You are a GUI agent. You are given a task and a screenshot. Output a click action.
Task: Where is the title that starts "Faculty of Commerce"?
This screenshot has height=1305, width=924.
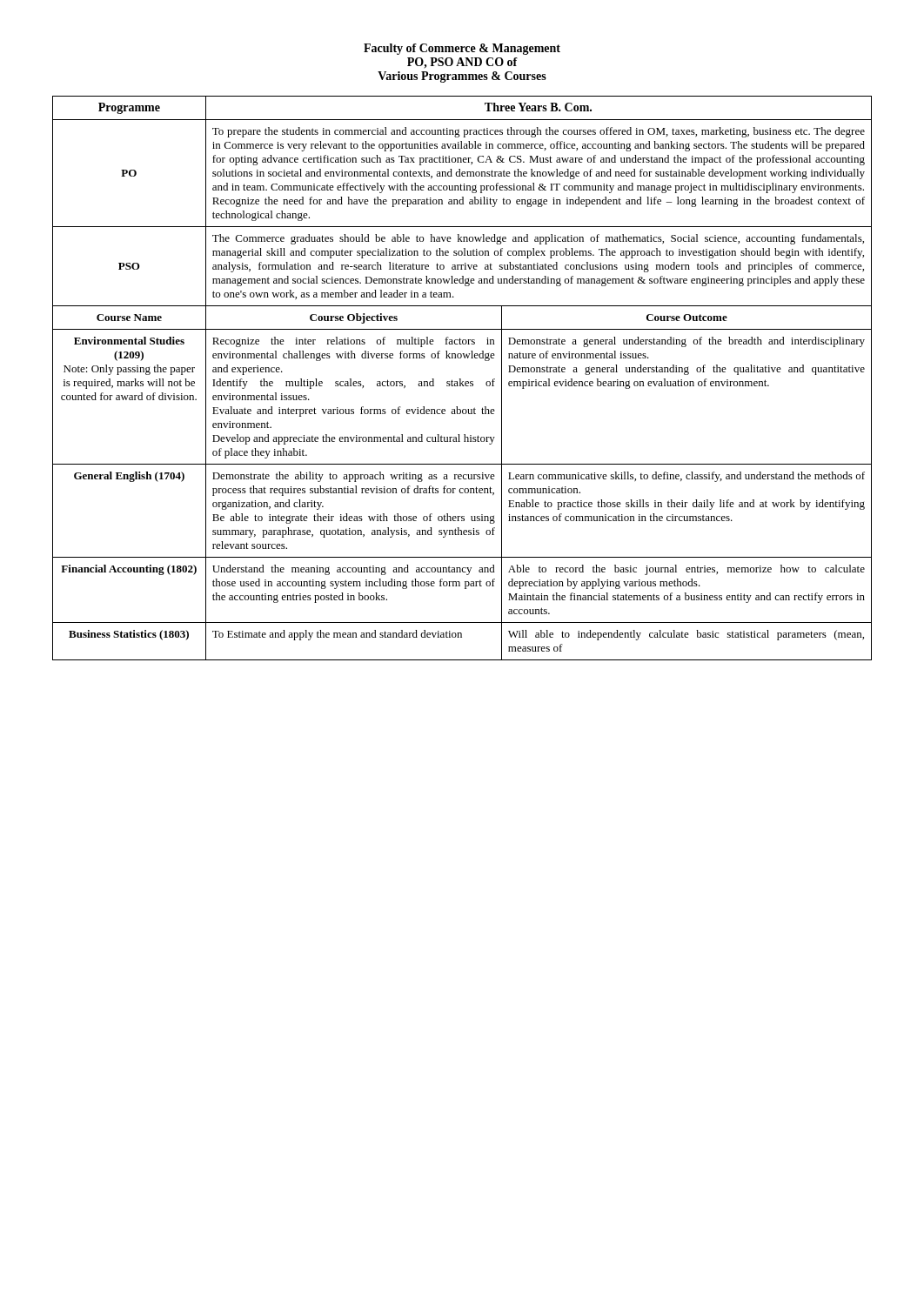click(462, 63)
